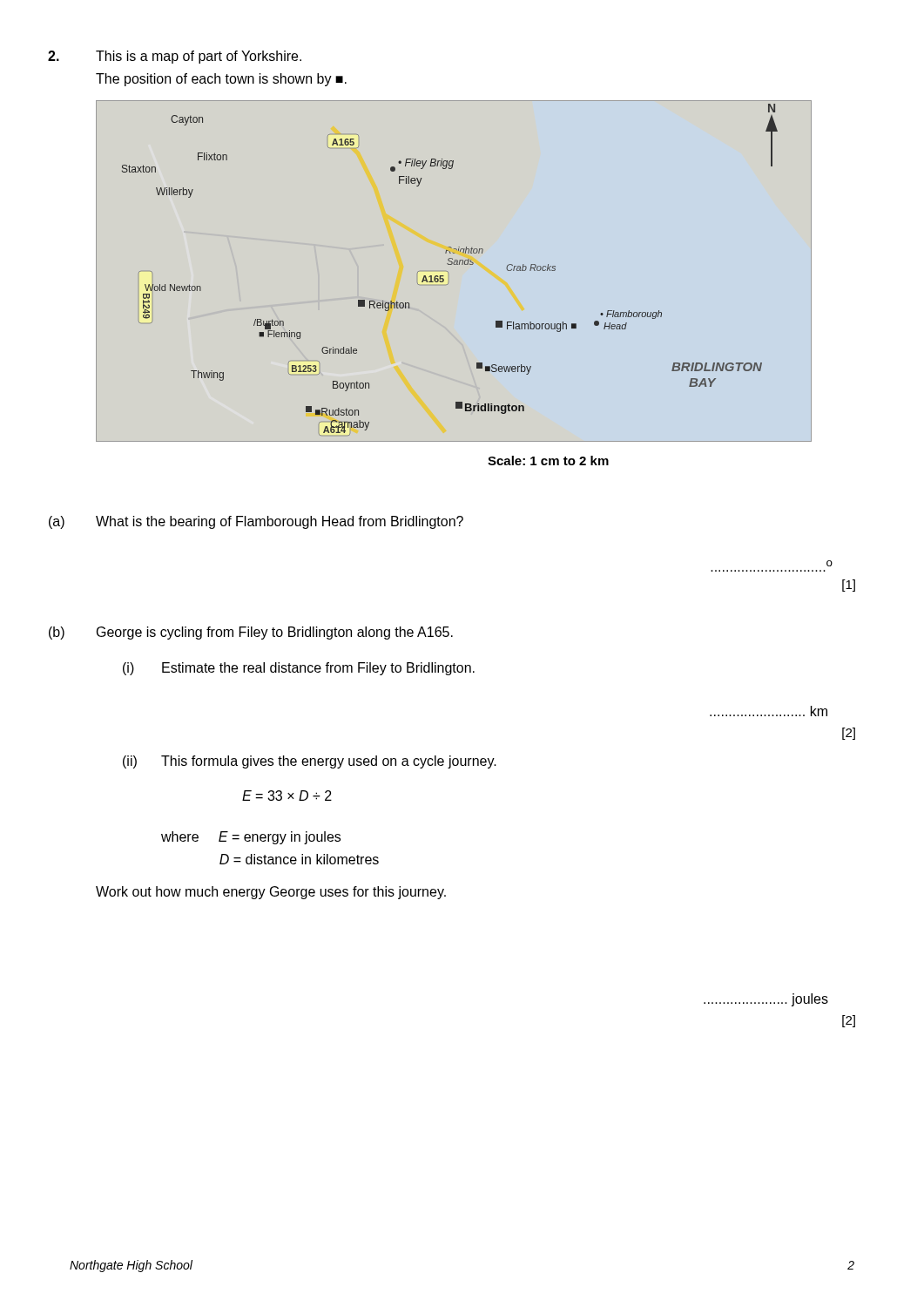This screenshot has height=1307, width=924.
Task: Point to the passage starting "......................... km"
Action: tap(769, 711)
